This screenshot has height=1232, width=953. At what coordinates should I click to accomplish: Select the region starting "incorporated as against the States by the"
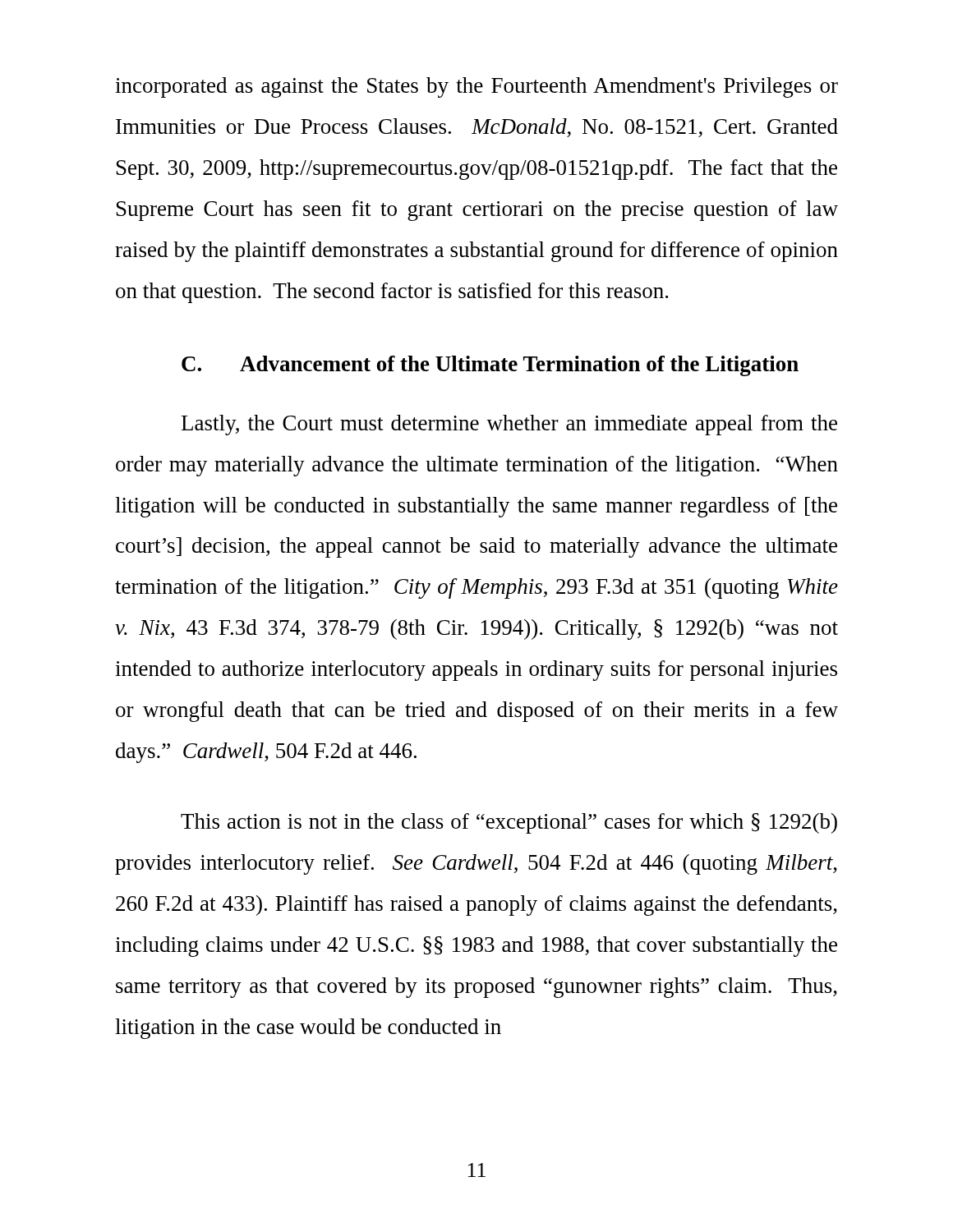coord(476,87)
